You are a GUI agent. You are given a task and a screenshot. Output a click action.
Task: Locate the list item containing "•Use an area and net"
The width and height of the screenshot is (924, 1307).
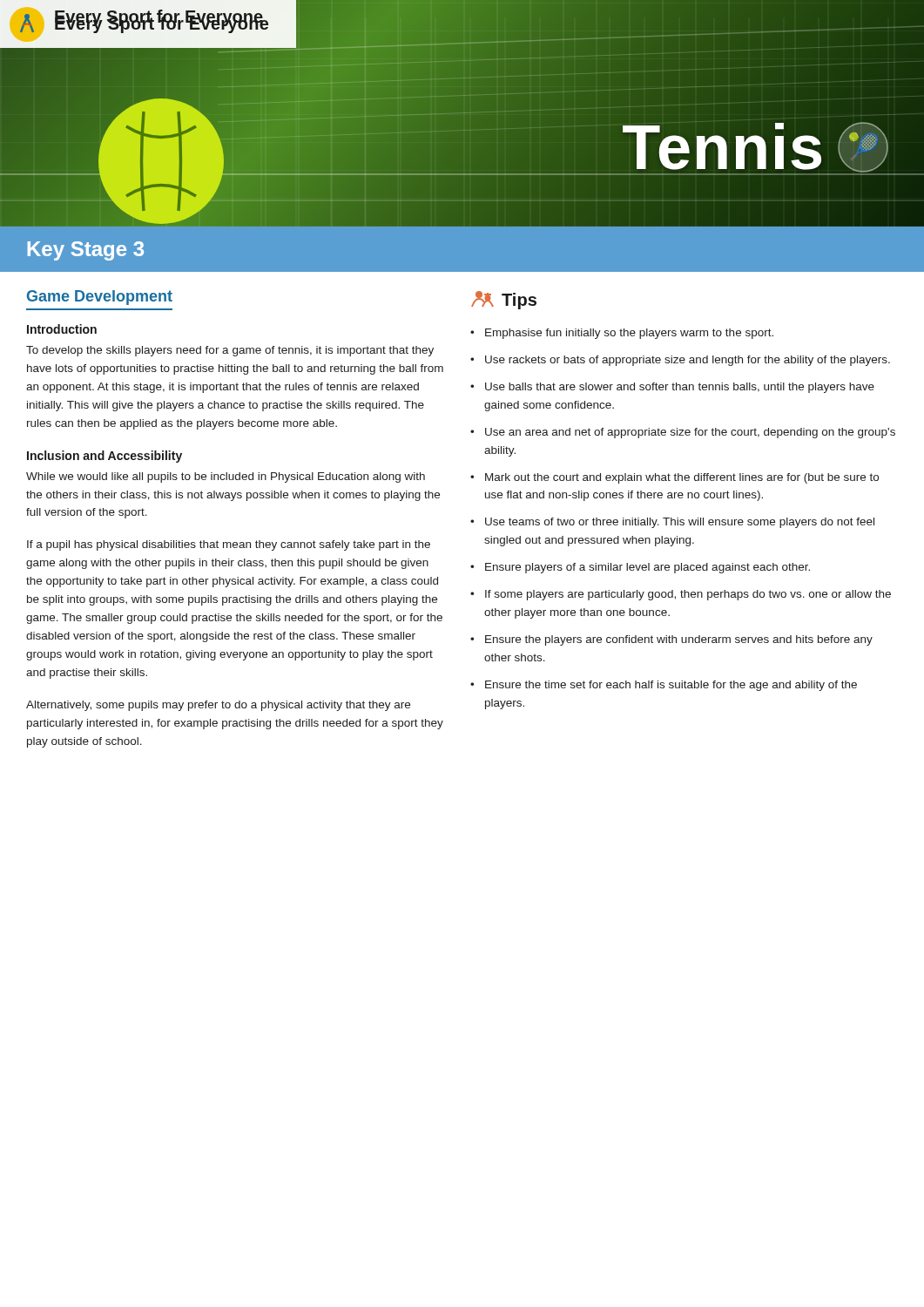pyautogui.click(x=683, y=440)
